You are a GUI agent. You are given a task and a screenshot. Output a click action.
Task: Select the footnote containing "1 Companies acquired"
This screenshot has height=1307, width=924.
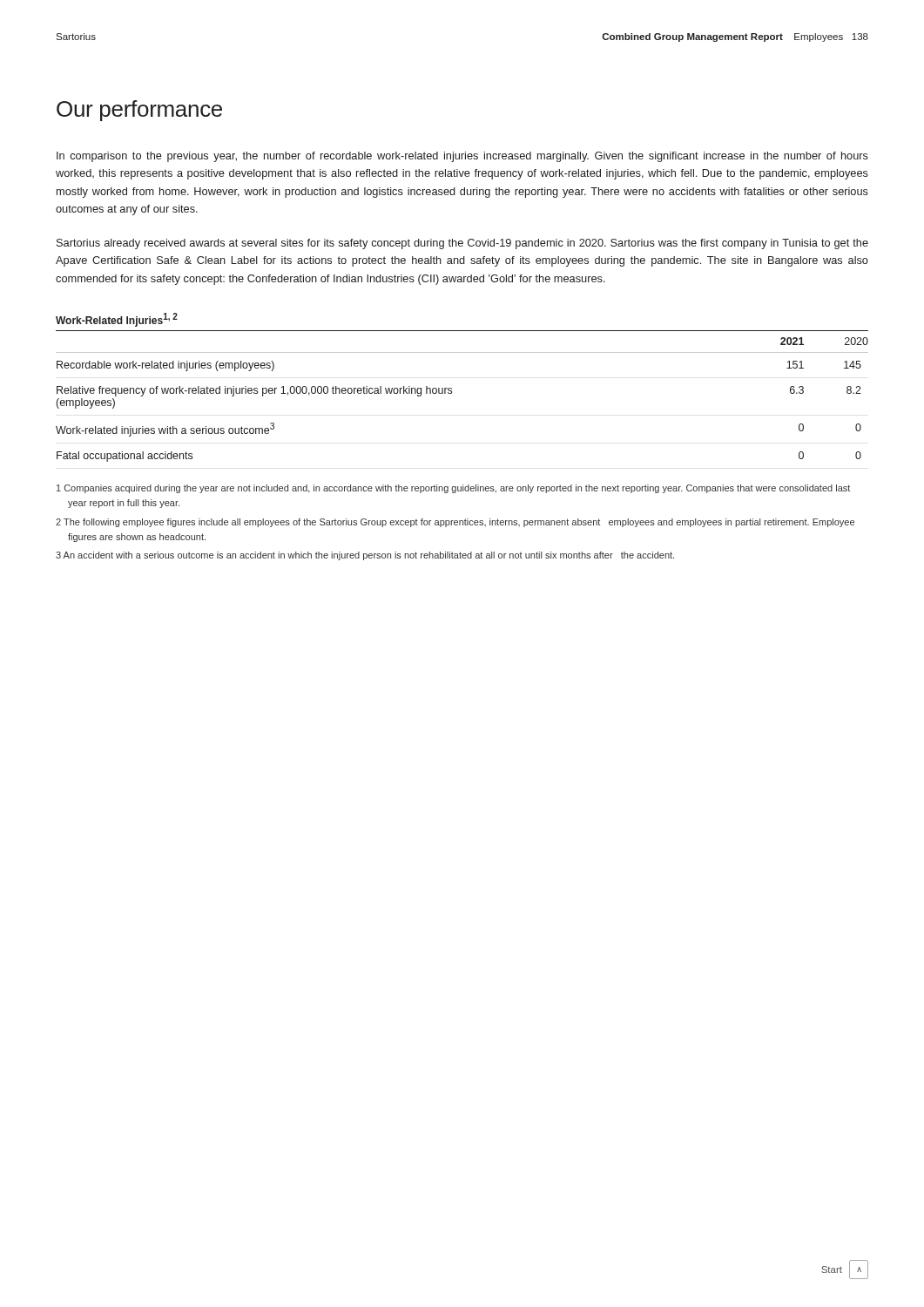453,496
